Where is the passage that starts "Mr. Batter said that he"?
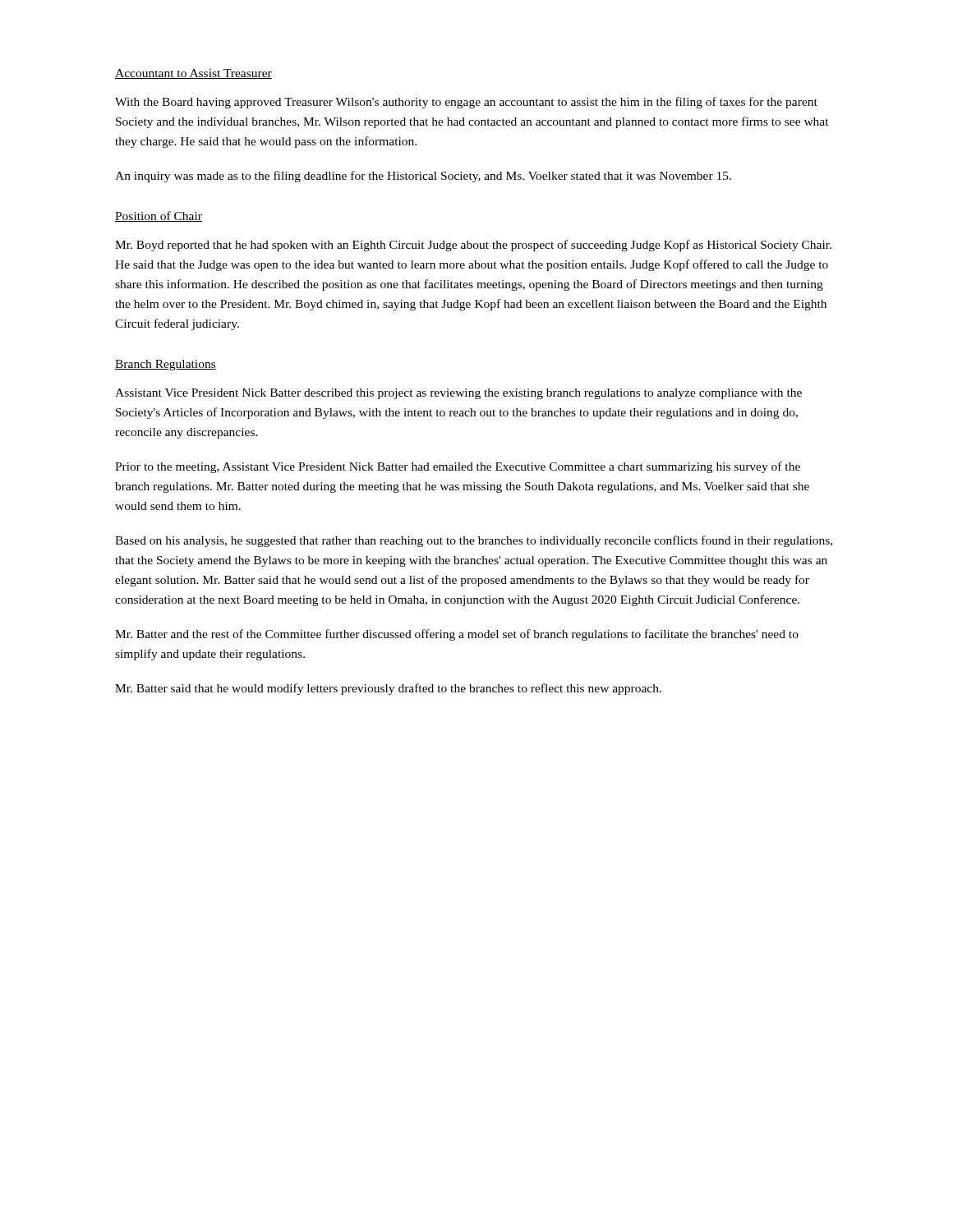The height and width of the screenshot is (1232, 953). click(389, 688)
